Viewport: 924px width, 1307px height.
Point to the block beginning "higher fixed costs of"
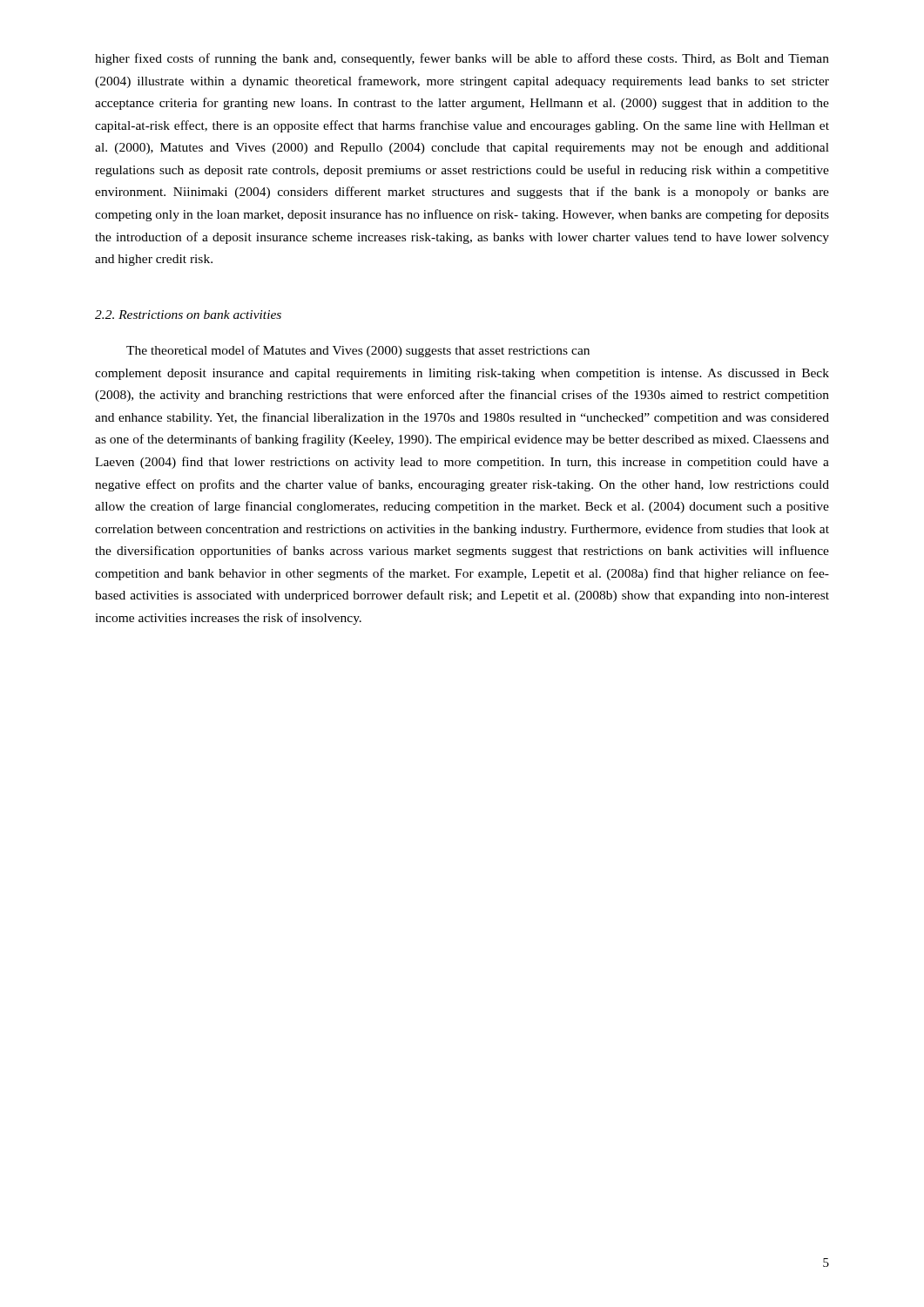tap(462, 158)
